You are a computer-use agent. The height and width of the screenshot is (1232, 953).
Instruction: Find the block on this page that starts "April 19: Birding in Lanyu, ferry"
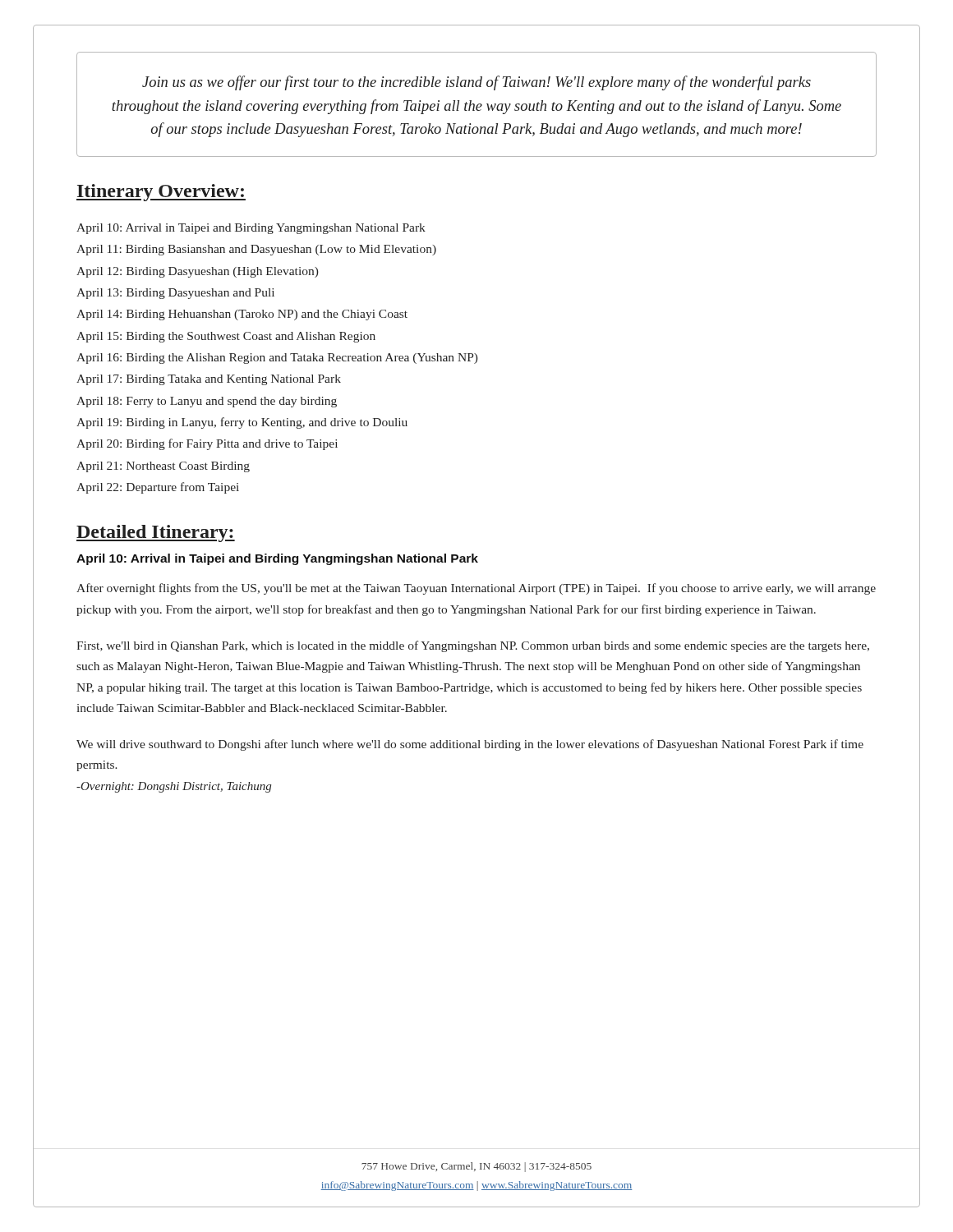pos(242,423)
